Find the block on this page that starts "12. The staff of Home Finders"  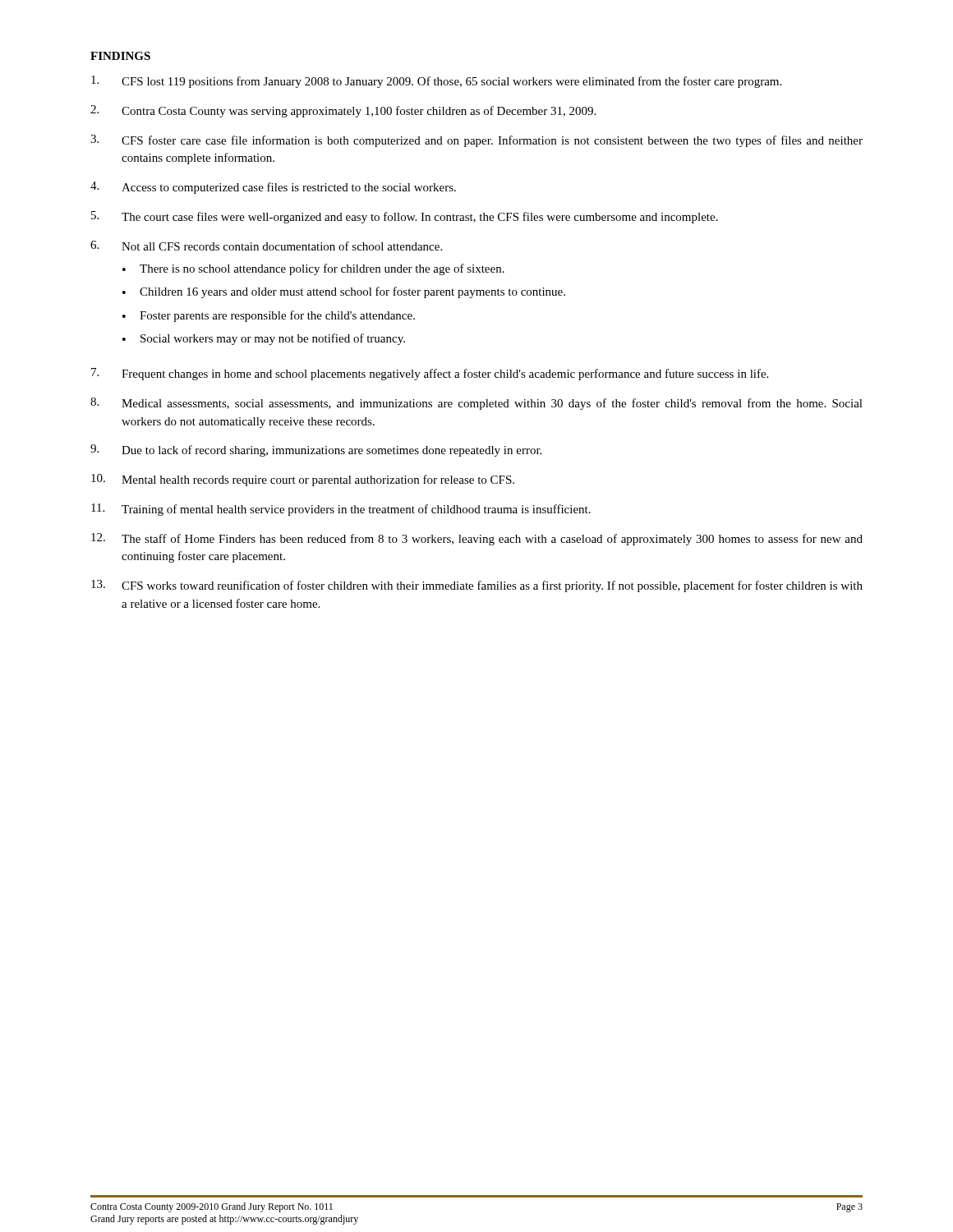pyautogui.click(x=476, y=548)
